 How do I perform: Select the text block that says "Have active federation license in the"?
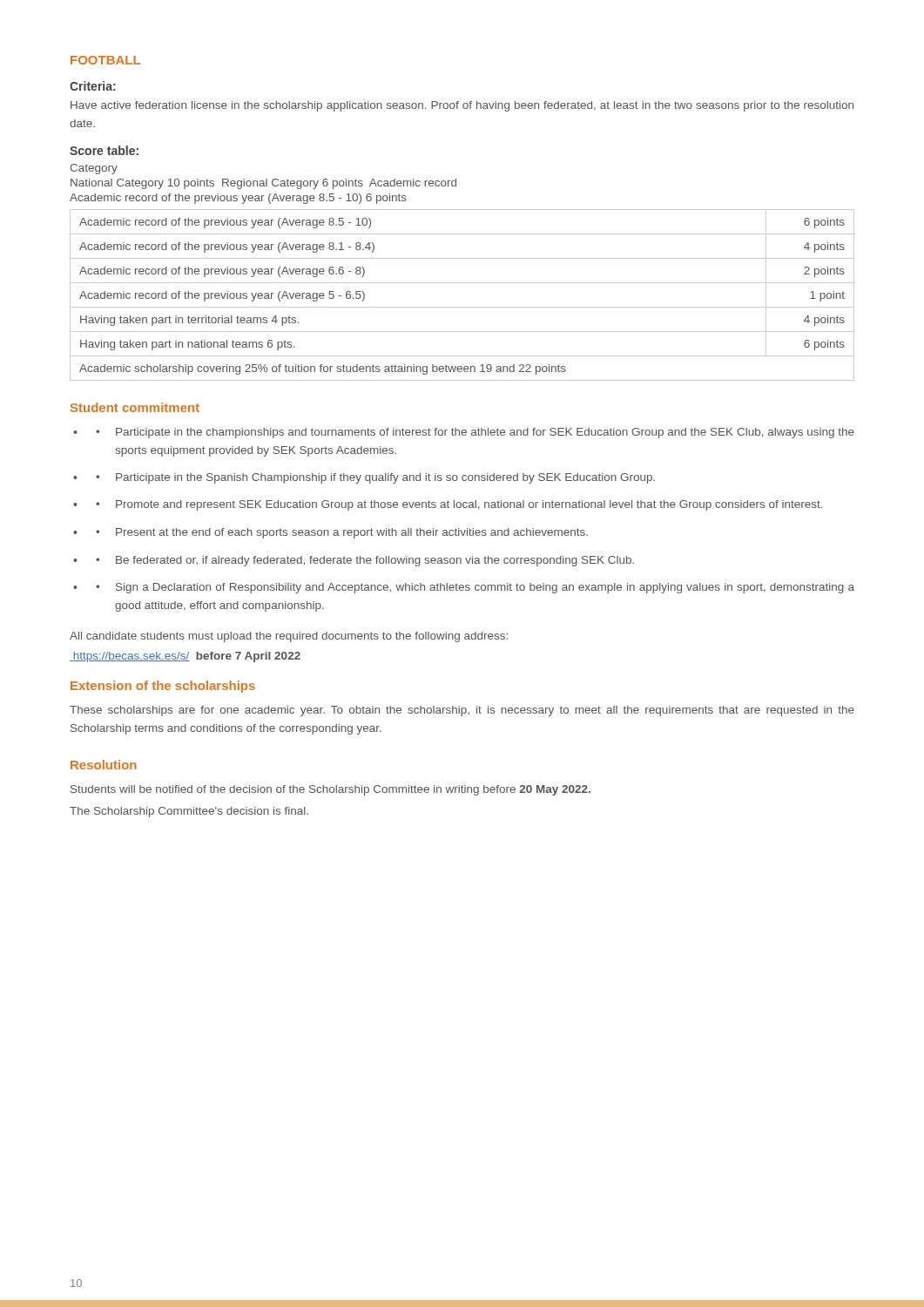(462, 114)
